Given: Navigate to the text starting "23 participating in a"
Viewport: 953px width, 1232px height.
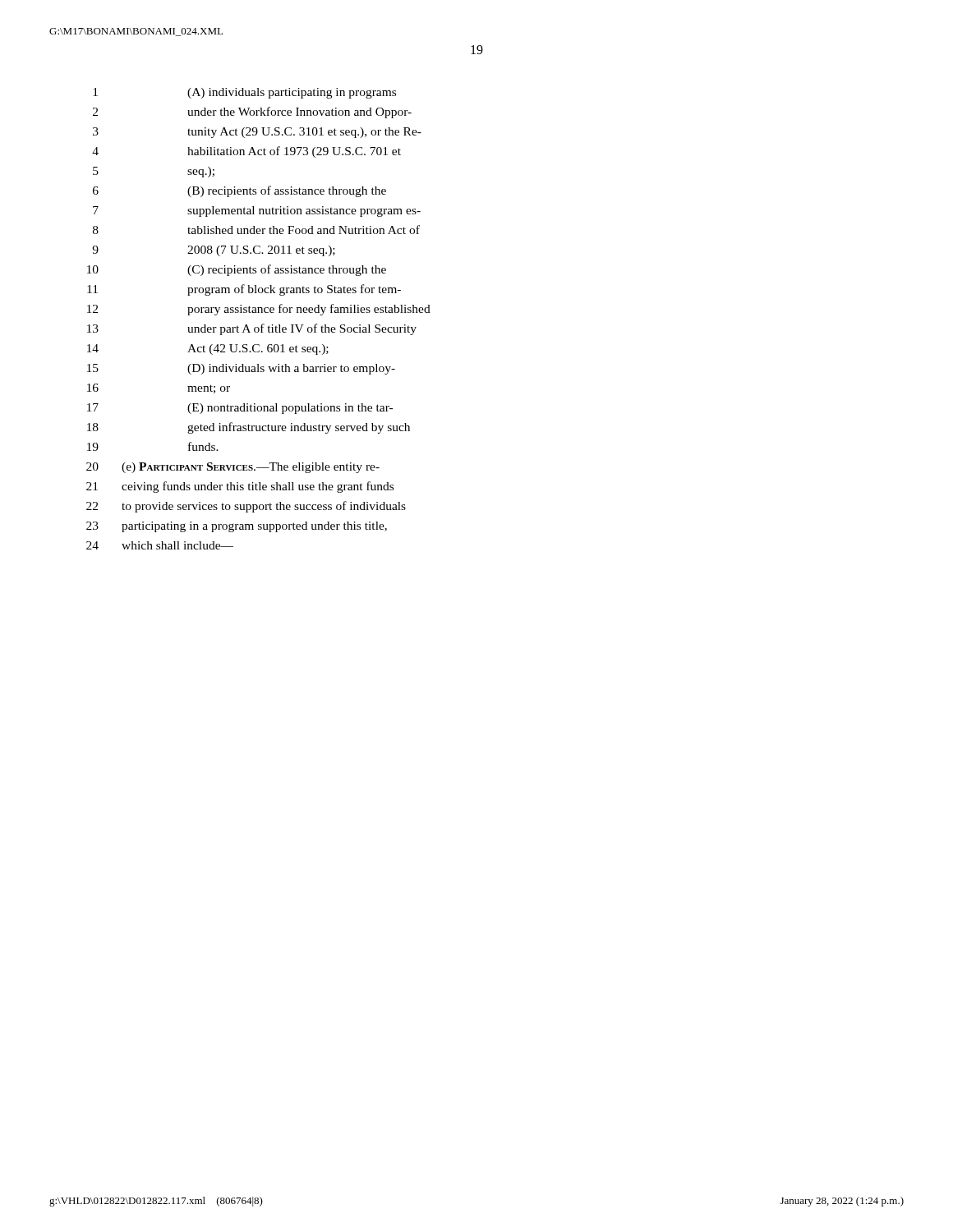Looking at the screenshot, I should pyautogui.click(x=237, y=527).
